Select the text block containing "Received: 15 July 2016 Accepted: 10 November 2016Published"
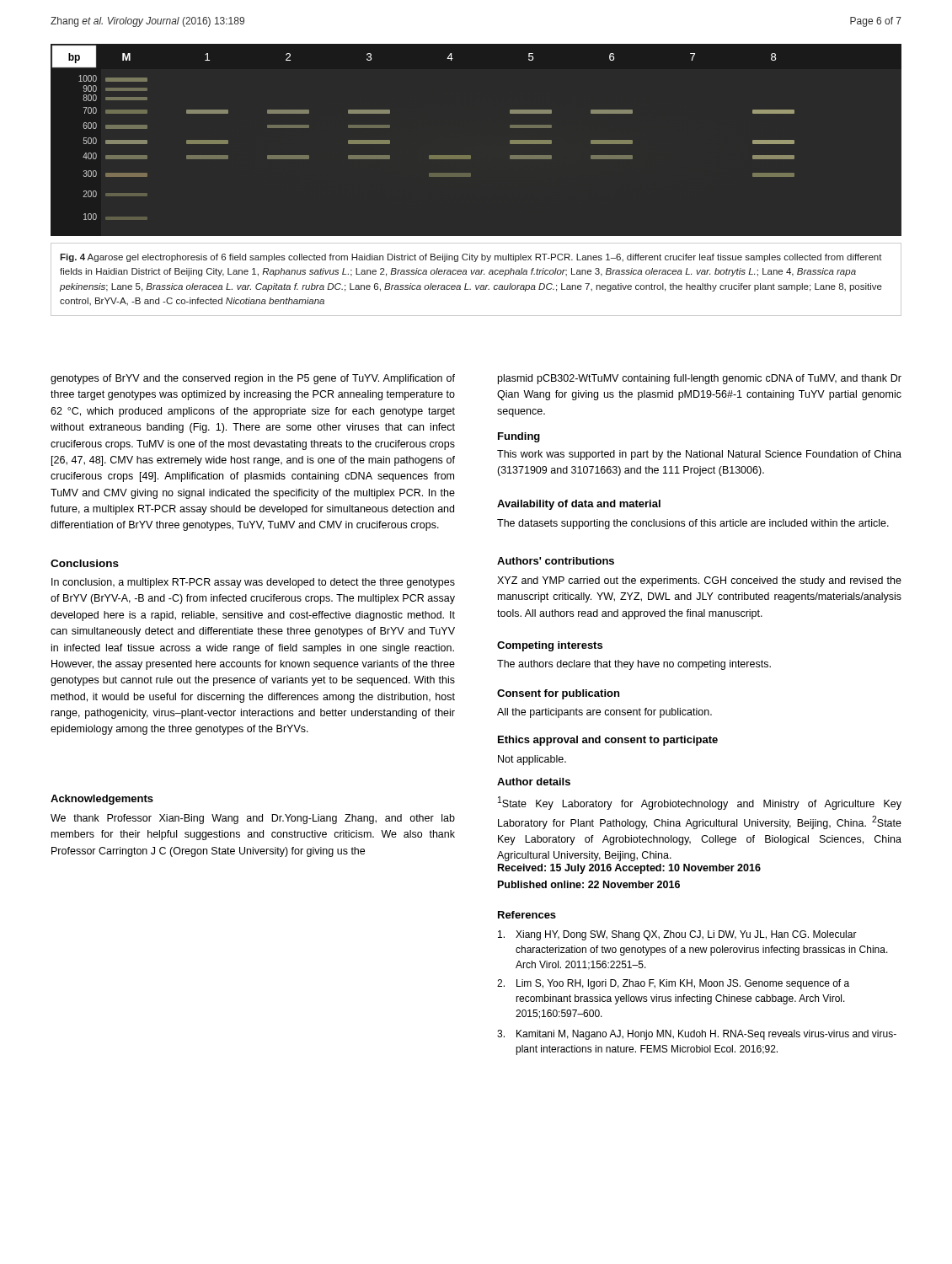The height and width of the screenshot is (1264, 952). (629, 876)
